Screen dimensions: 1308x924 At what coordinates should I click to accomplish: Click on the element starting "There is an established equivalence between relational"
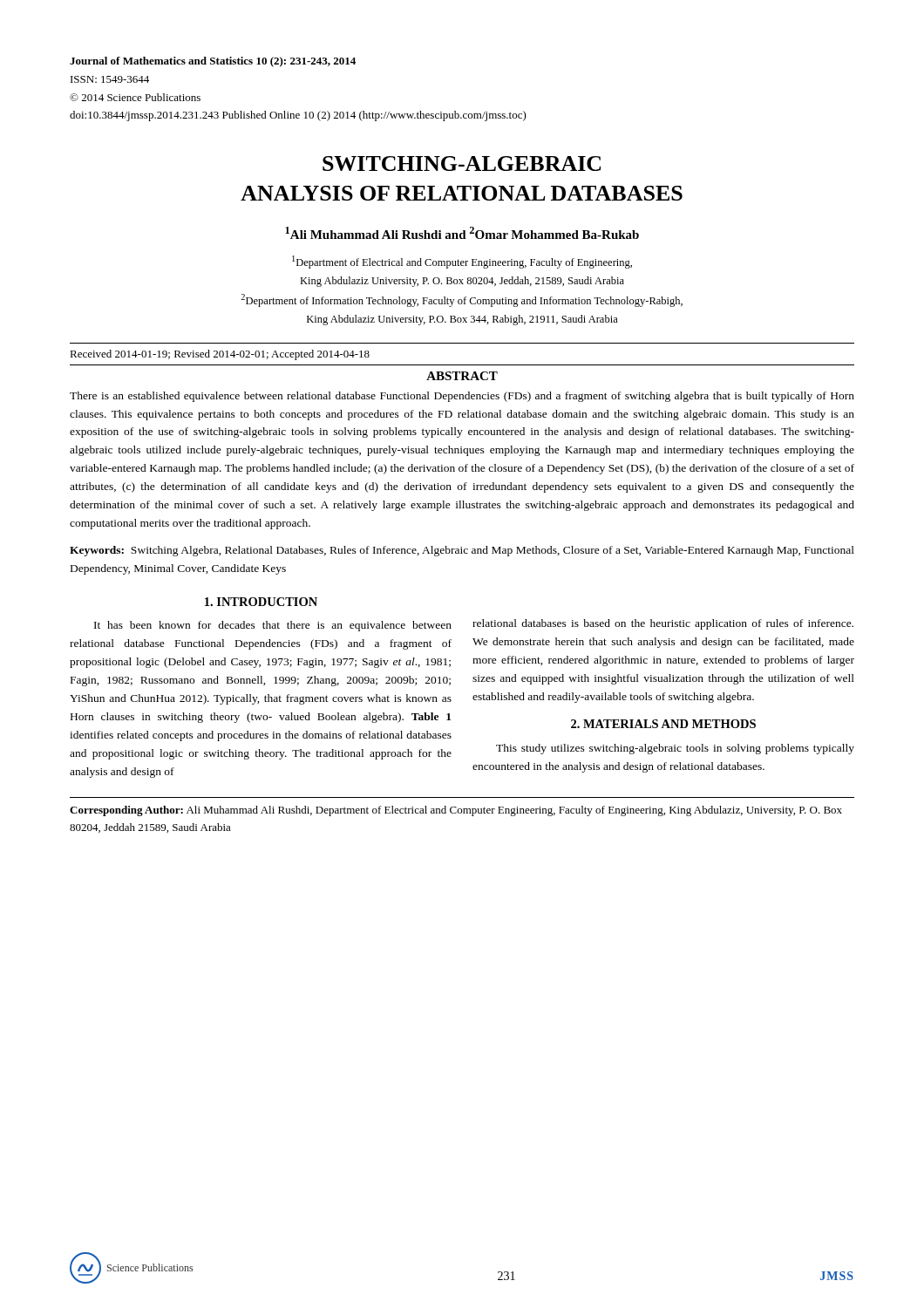pyautogui.click(x=462, y=459)
